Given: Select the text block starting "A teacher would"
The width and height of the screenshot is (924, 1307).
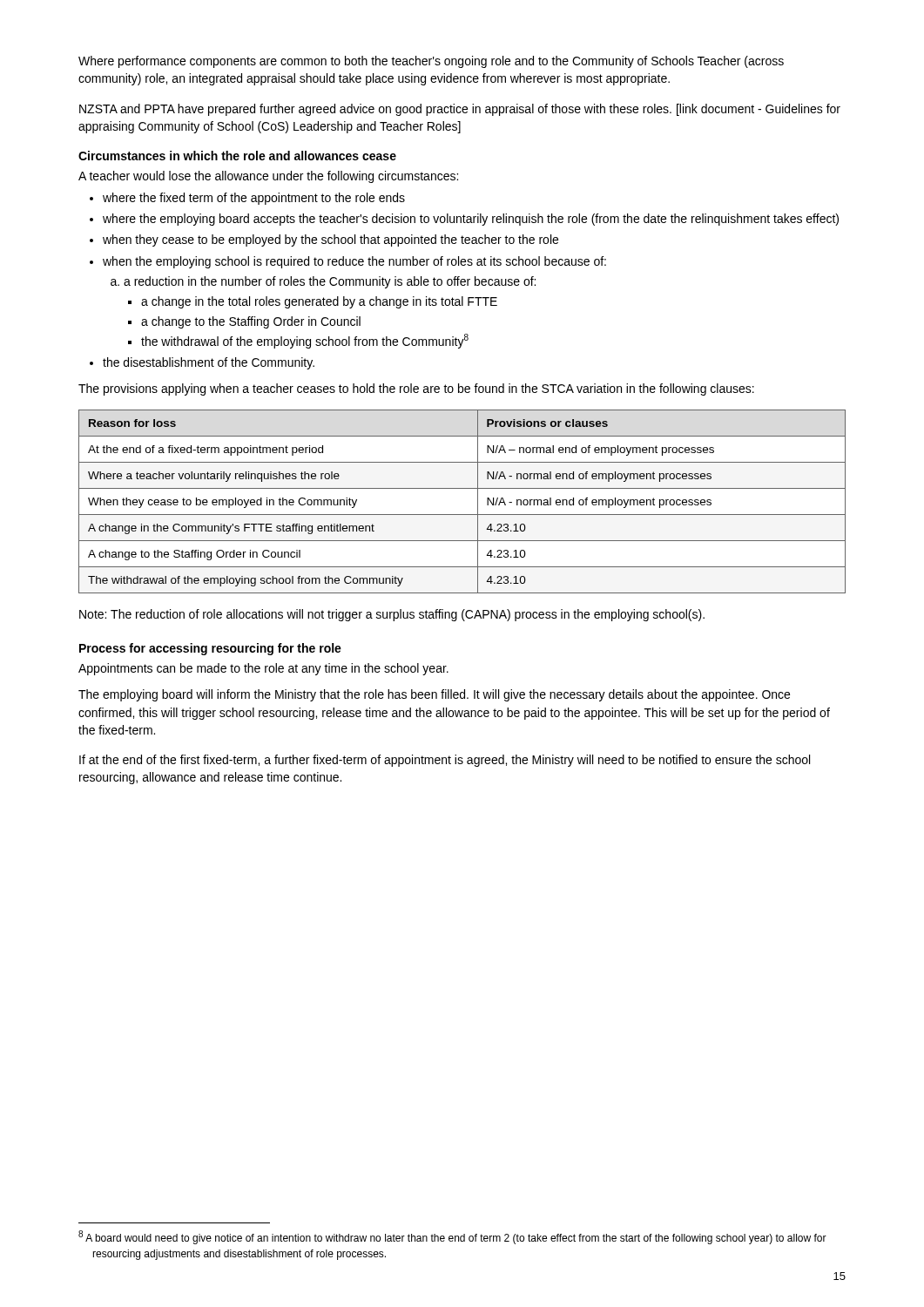Looking at the screenshot, I should coord(462,177).
